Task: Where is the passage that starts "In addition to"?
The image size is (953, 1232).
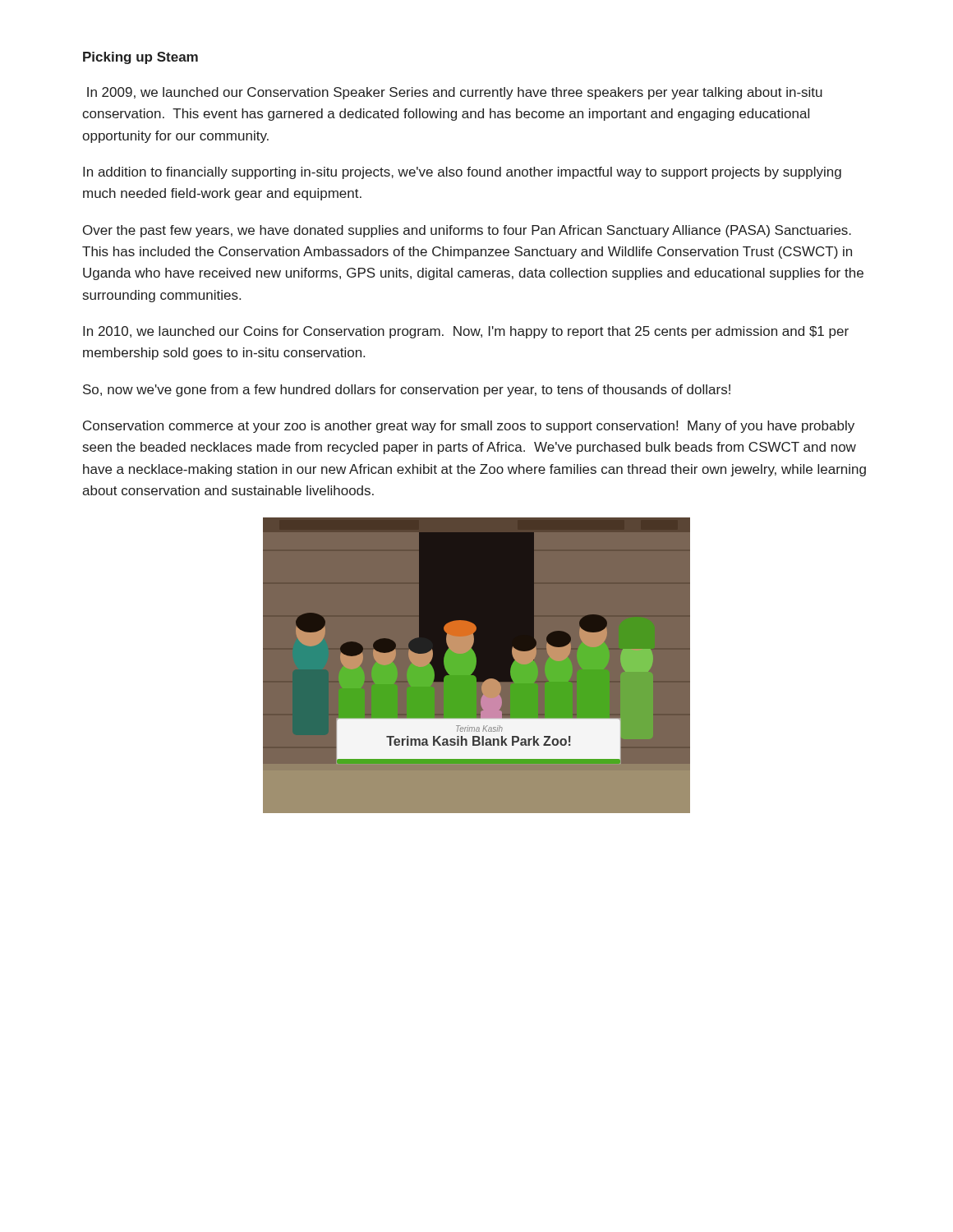Action: 462,183
